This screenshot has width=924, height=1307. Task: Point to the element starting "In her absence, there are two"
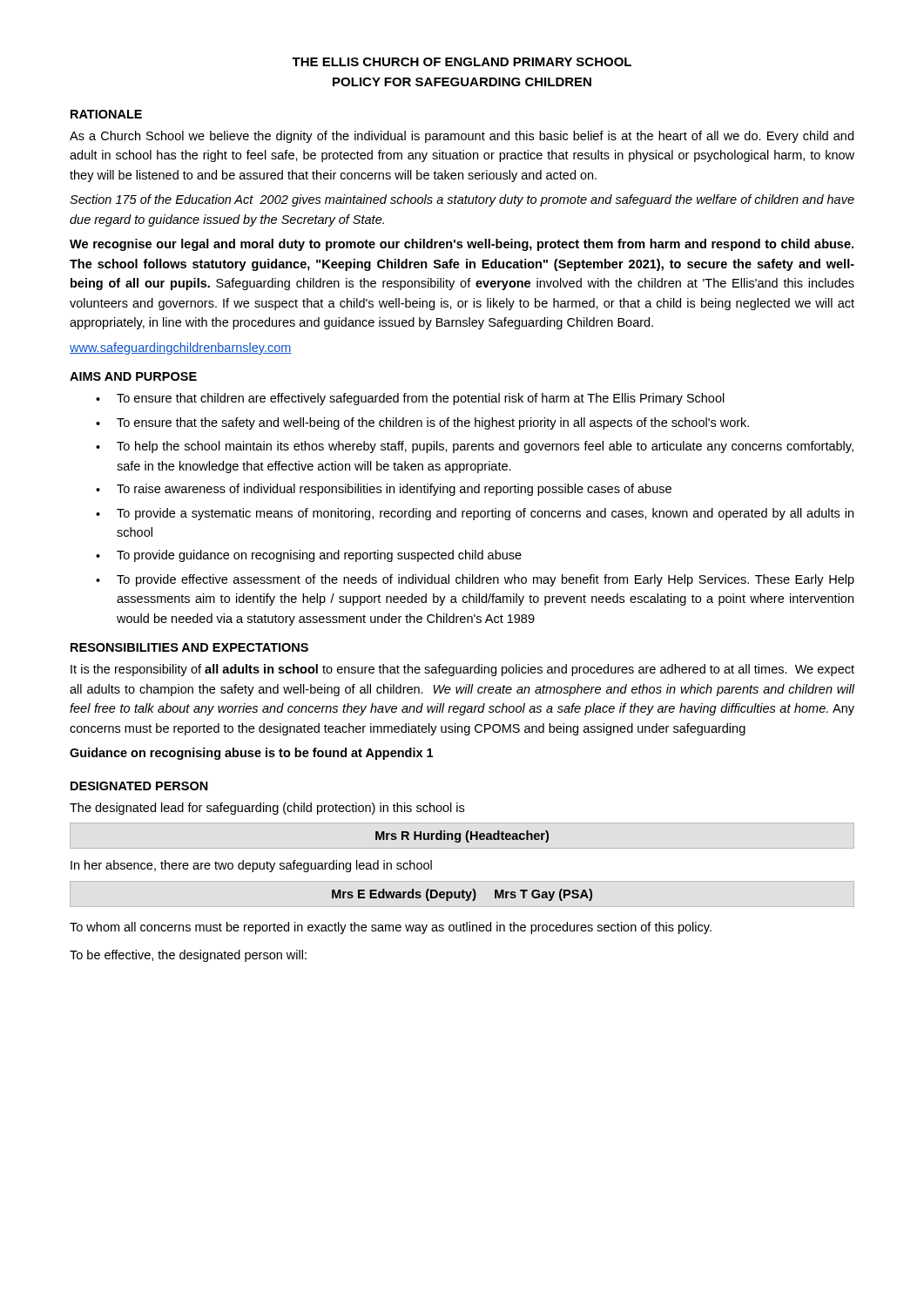click(251, 865)
